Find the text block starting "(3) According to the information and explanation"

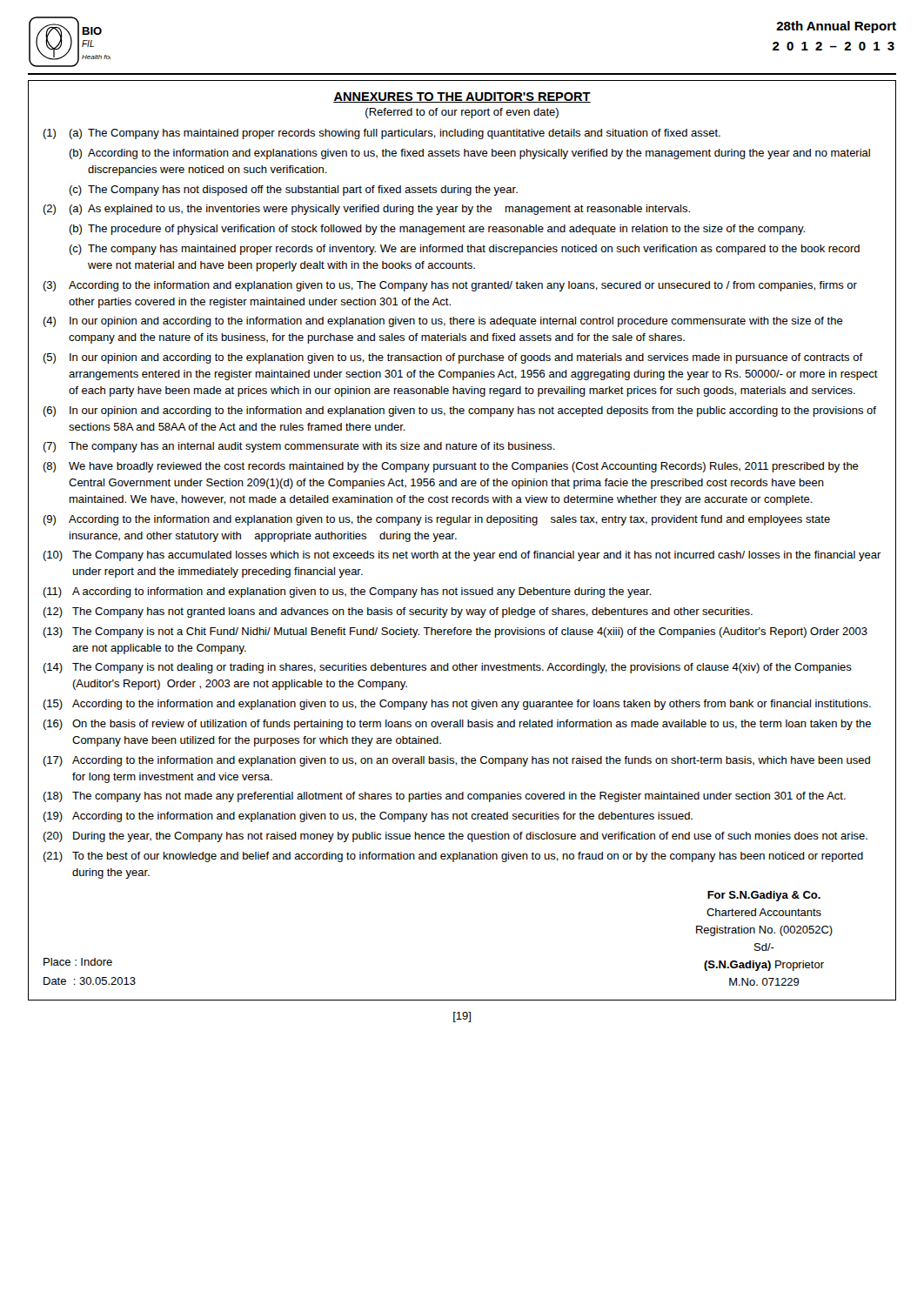(462, 294)
